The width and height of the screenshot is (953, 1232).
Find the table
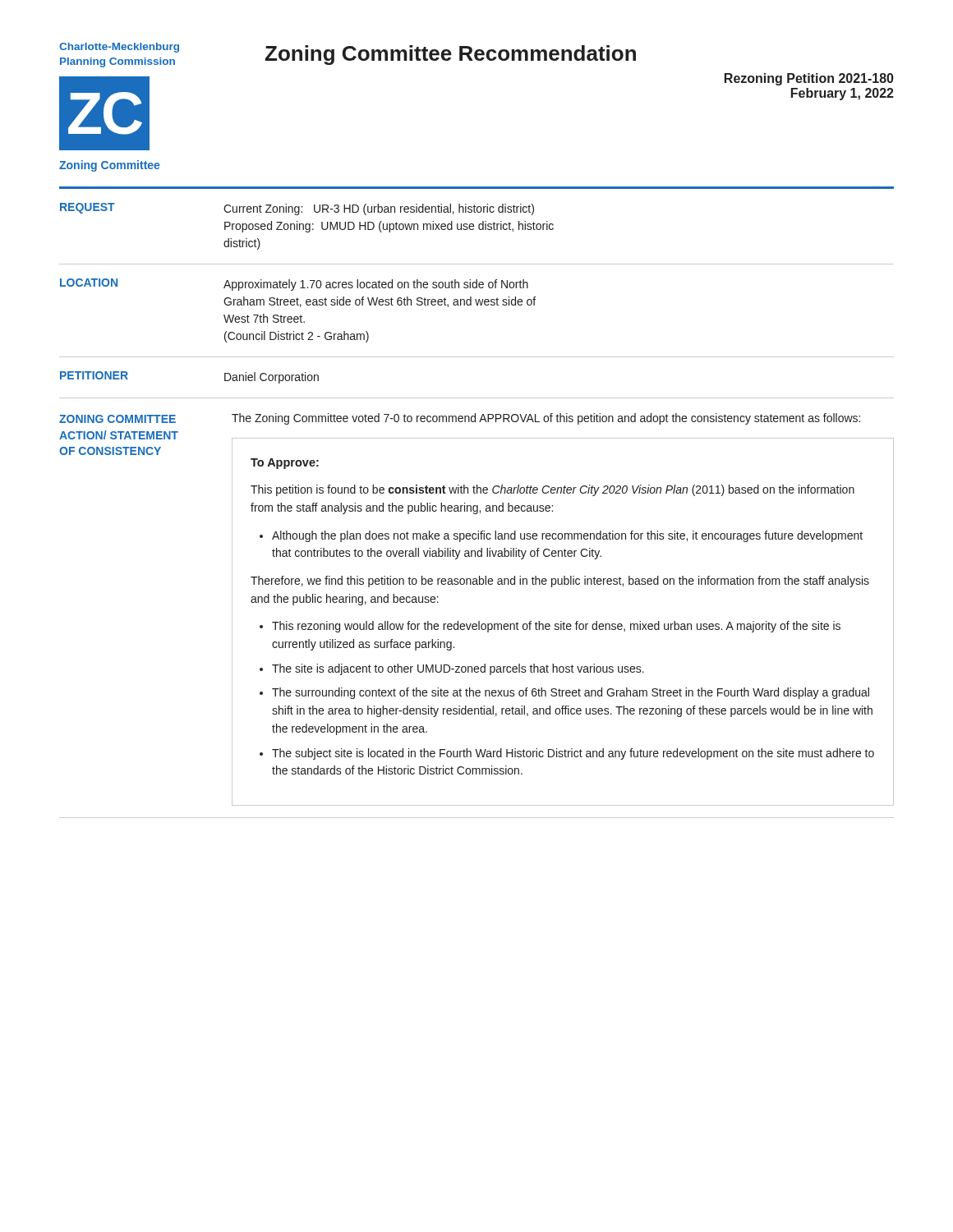coord(476,294)
